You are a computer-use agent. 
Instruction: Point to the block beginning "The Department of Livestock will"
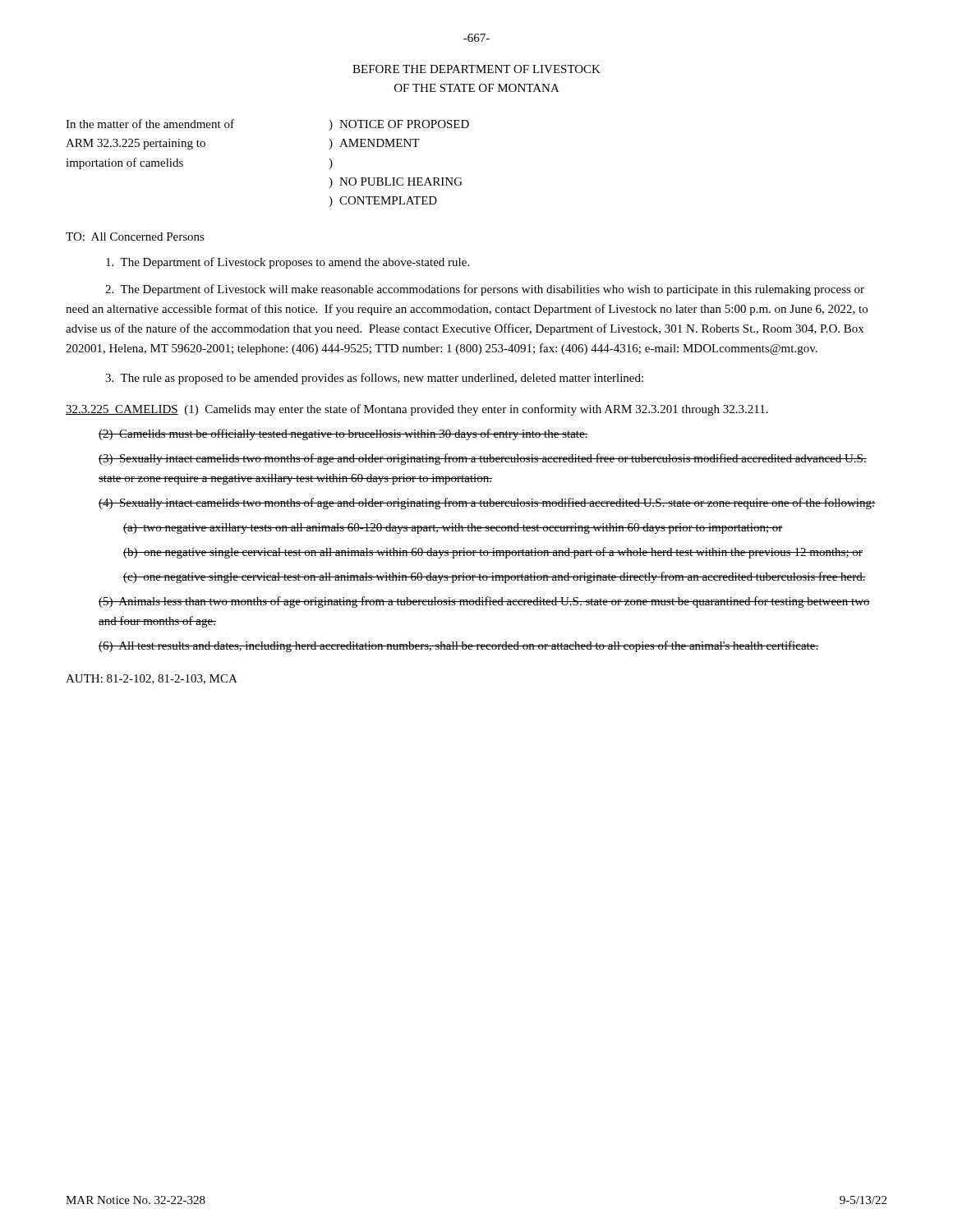(467, 319)
